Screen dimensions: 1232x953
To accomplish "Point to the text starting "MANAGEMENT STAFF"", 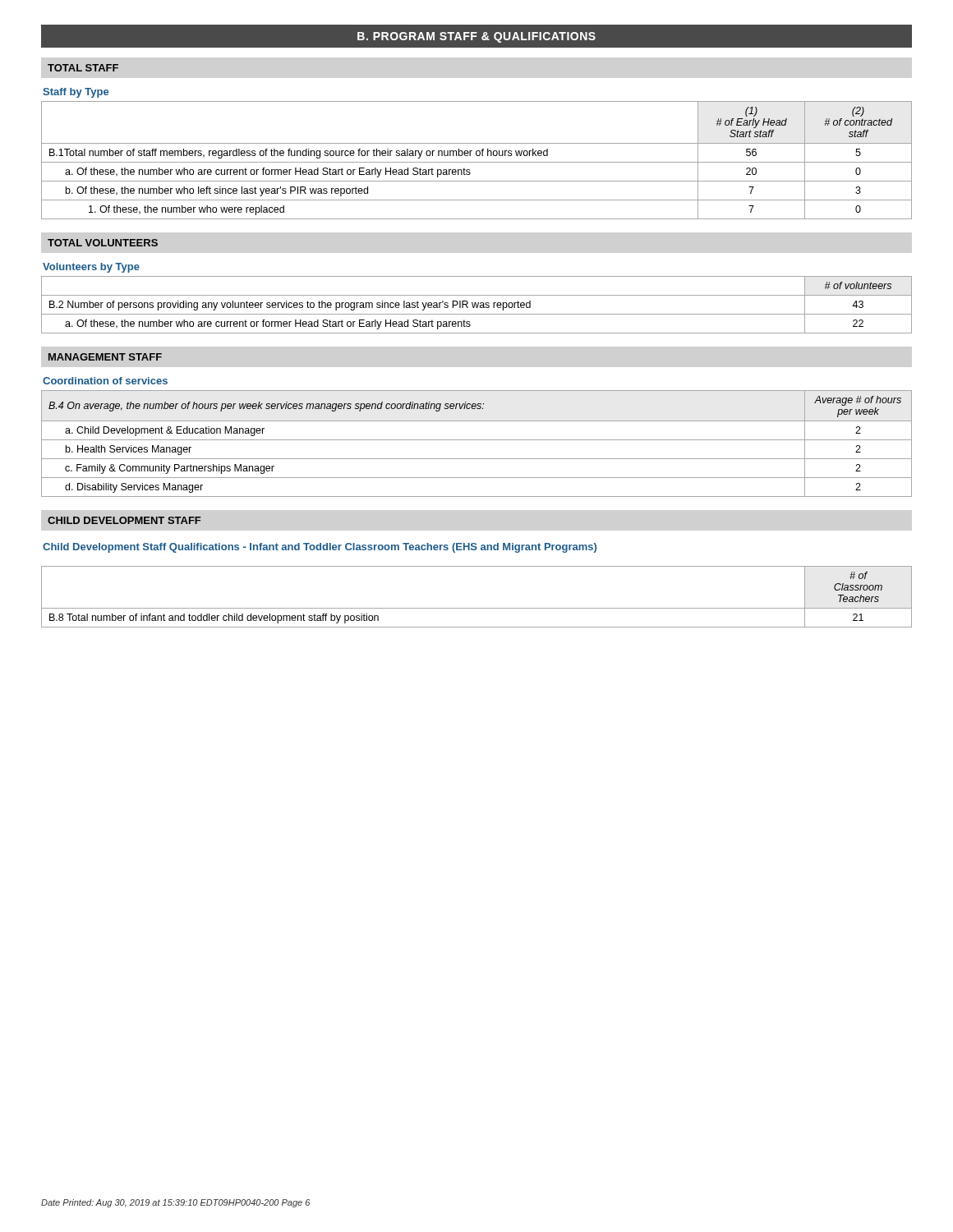I will [105, 357].
